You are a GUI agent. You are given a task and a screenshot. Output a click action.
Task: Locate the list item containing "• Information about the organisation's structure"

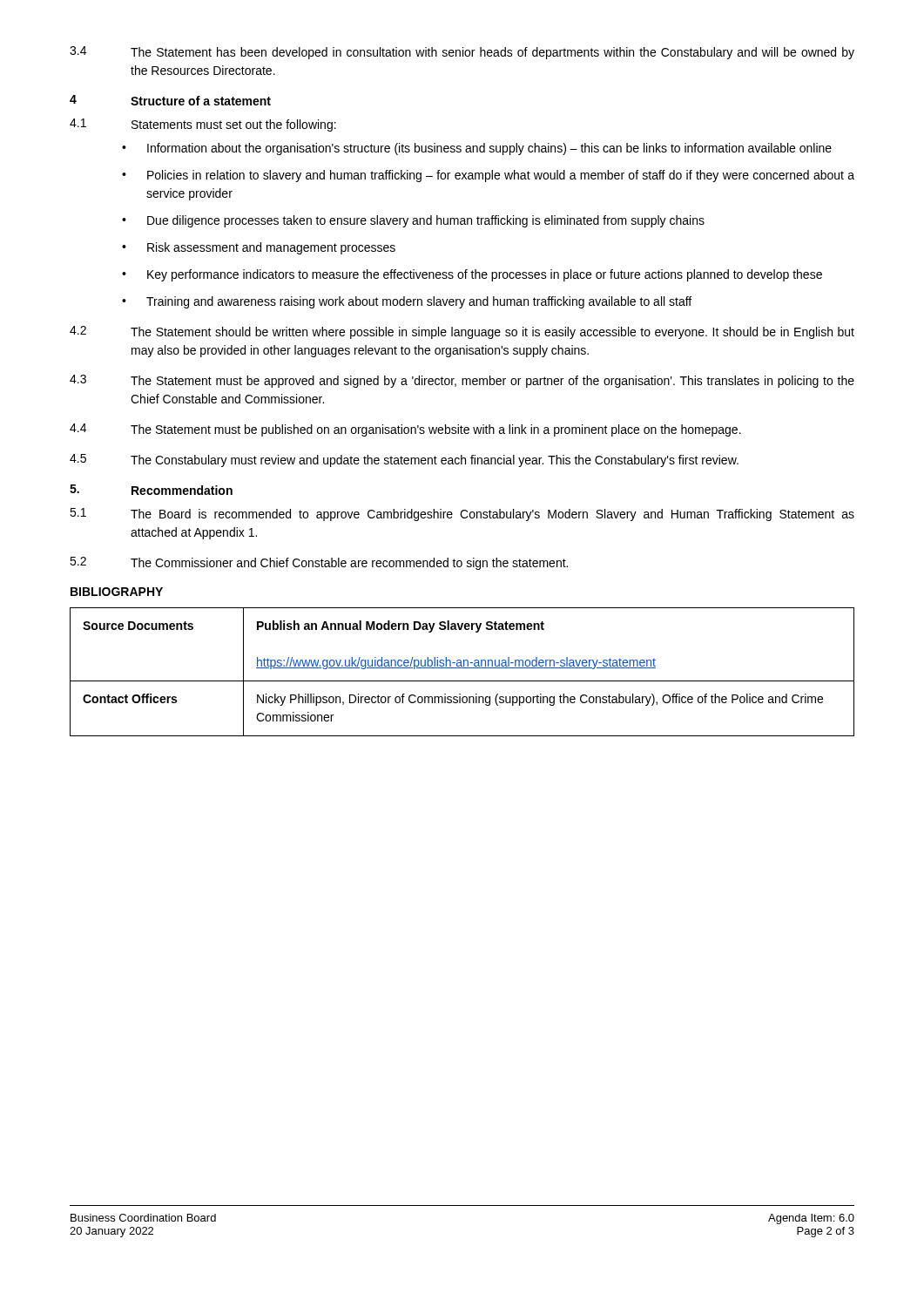click(488, 149)
